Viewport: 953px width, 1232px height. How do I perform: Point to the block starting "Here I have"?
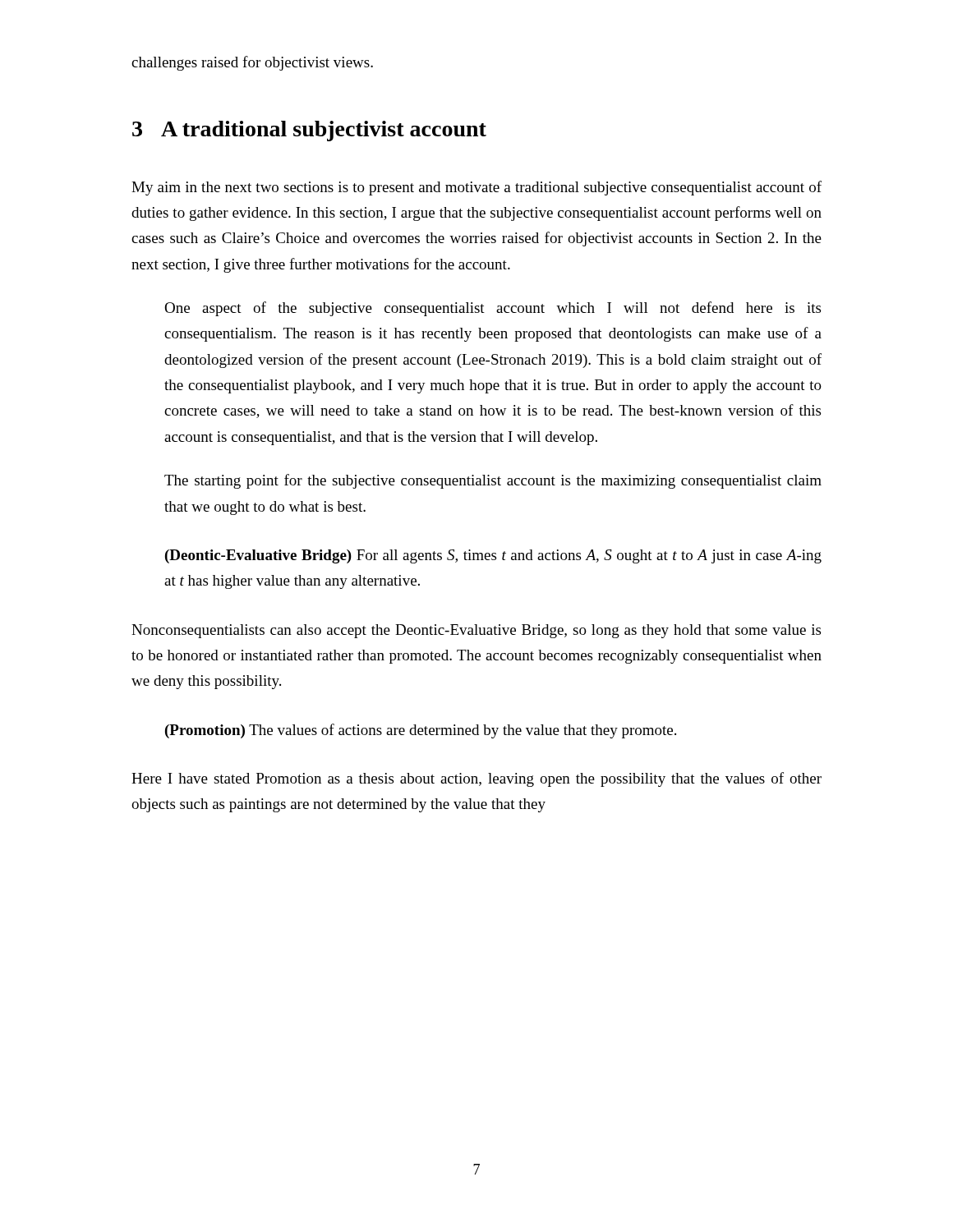pyautogui.click(x=476, y=791)
